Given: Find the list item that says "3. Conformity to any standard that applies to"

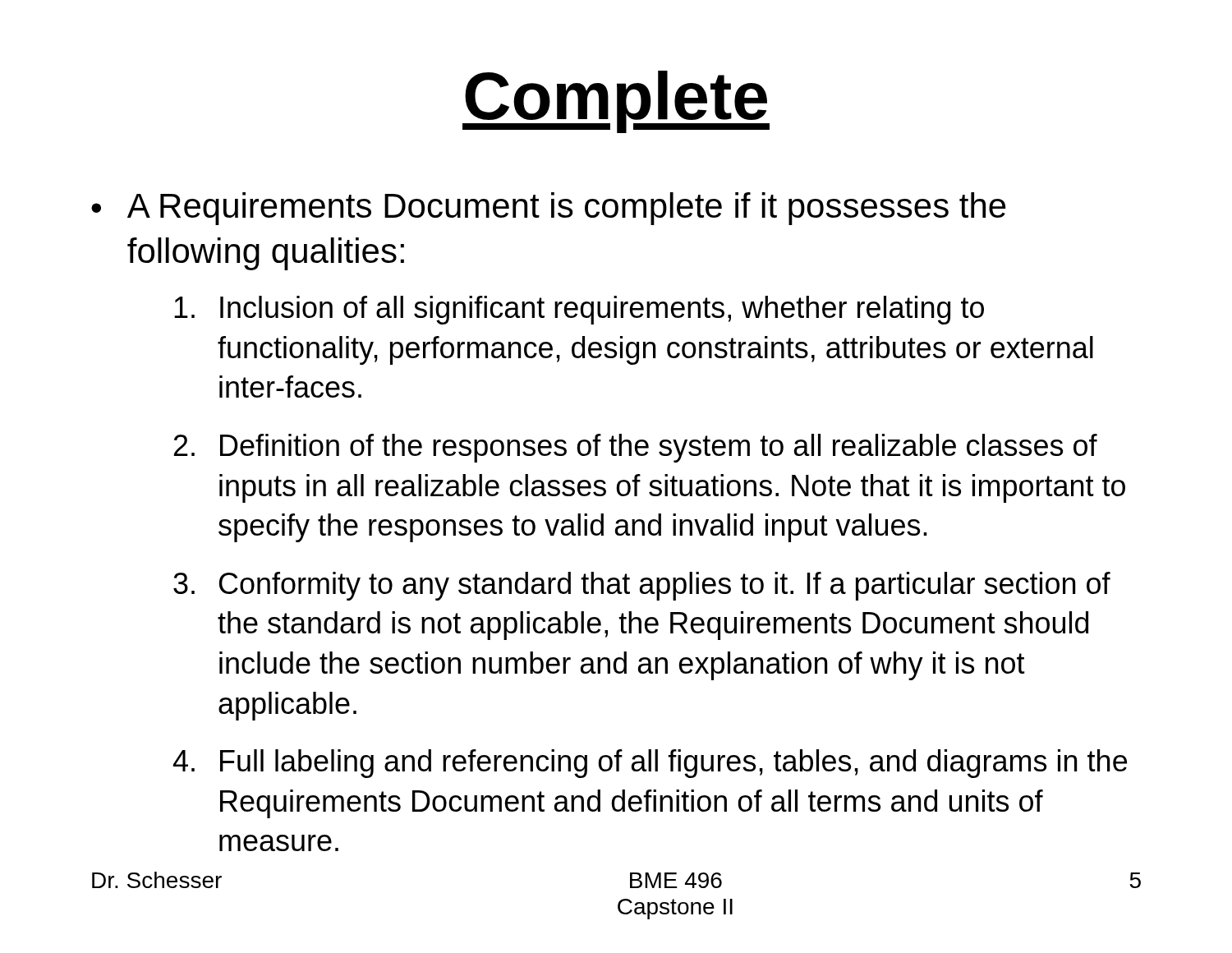Looking at the screenshot, I should 657,644.
